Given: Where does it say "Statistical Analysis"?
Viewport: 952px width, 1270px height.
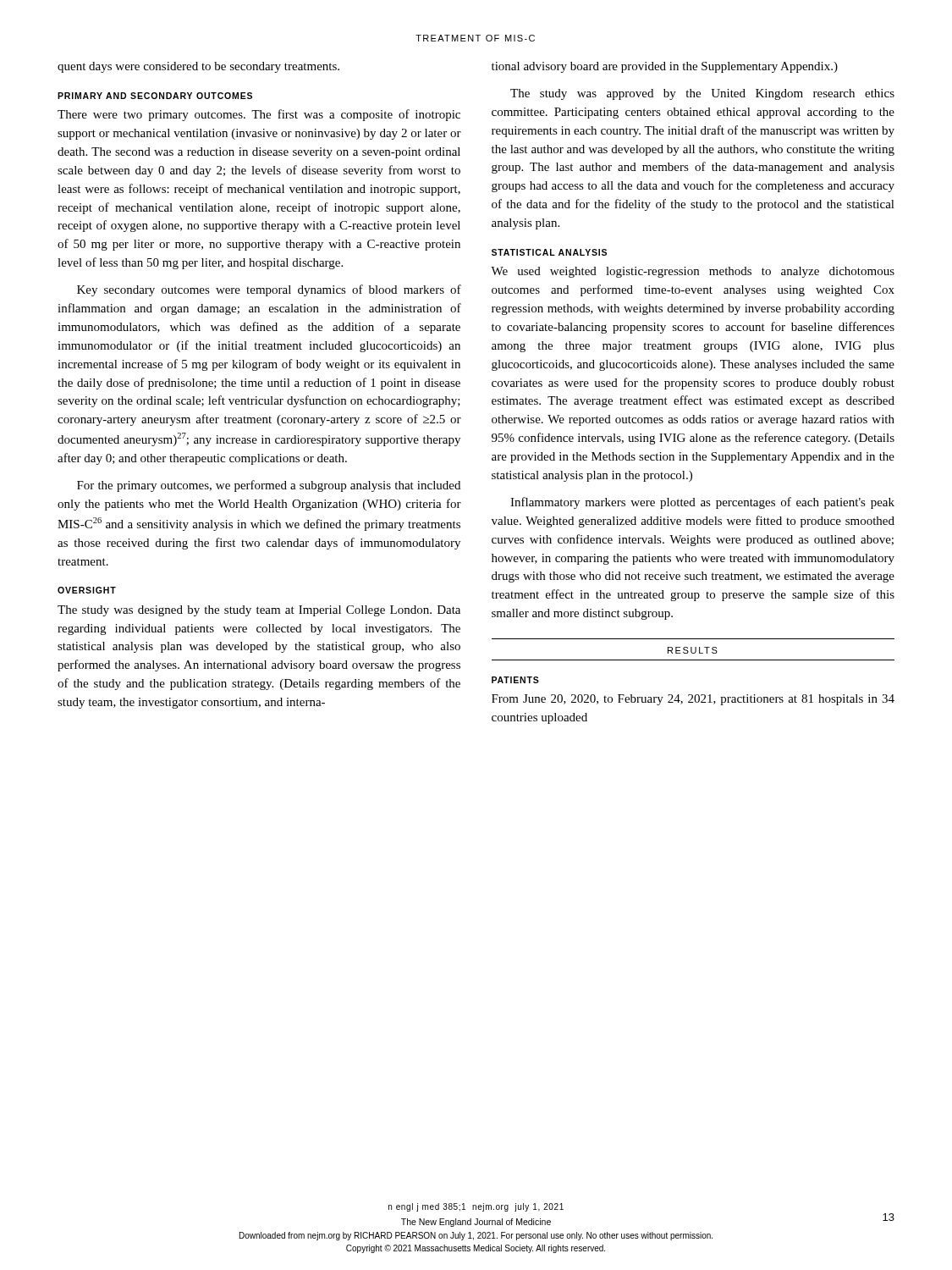Looking at the screenshot, I should pyautogui.click(x=550, y=252).
